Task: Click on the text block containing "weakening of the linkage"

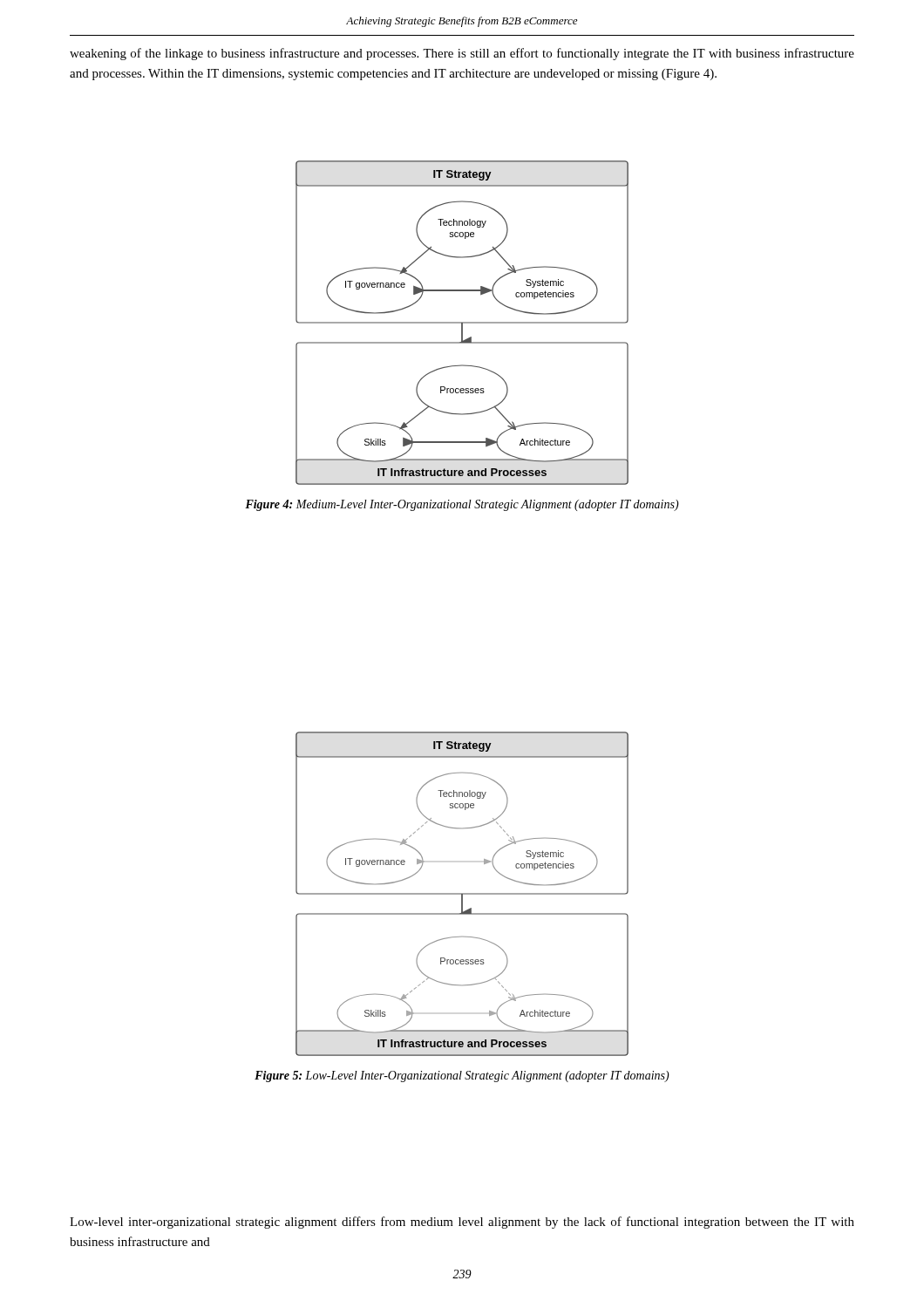Action: (x=462, y=63)
